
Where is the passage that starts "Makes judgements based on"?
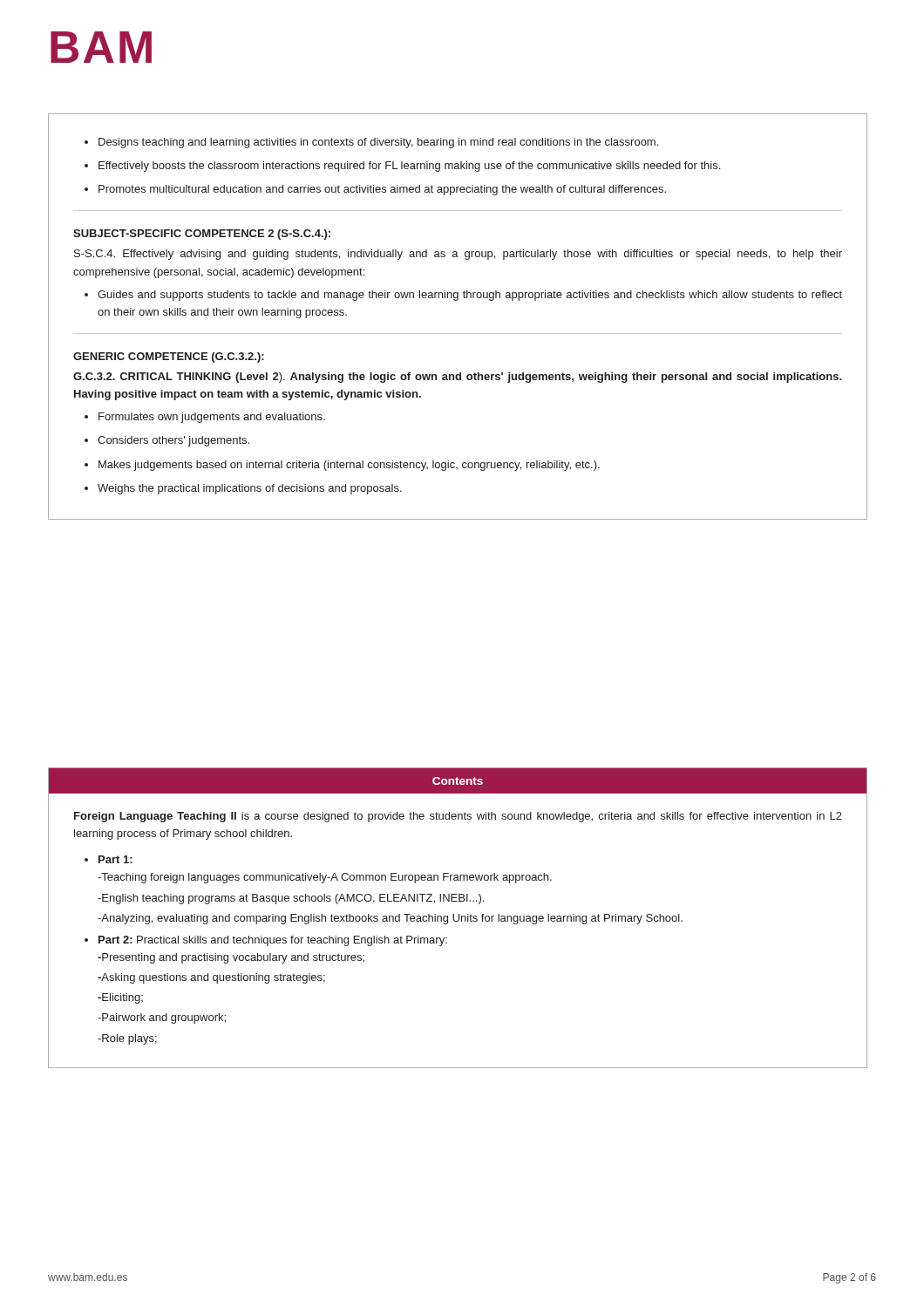point(349,464)
